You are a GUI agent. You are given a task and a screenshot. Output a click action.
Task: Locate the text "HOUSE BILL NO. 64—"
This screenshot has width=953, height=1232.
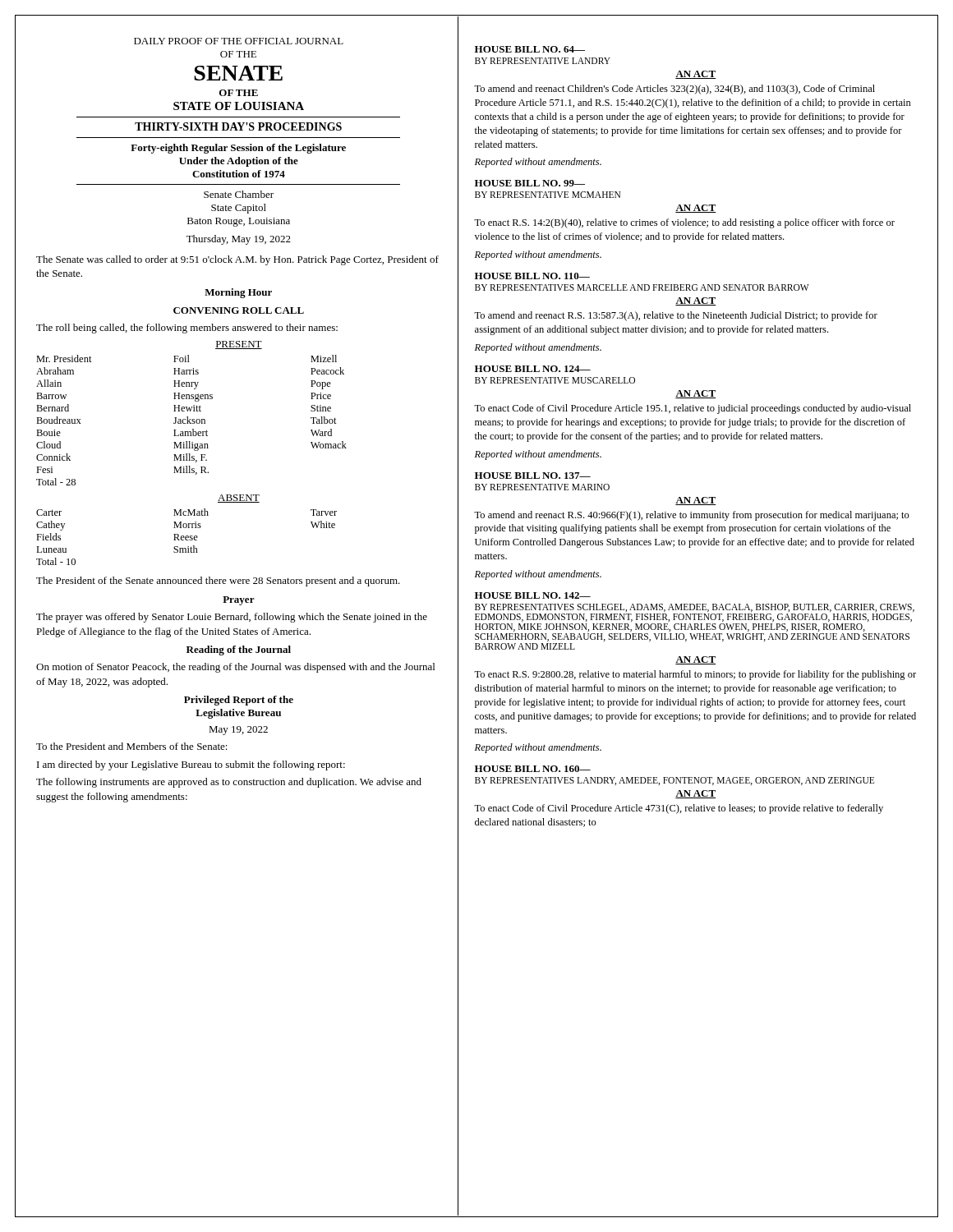click(530, 49)
